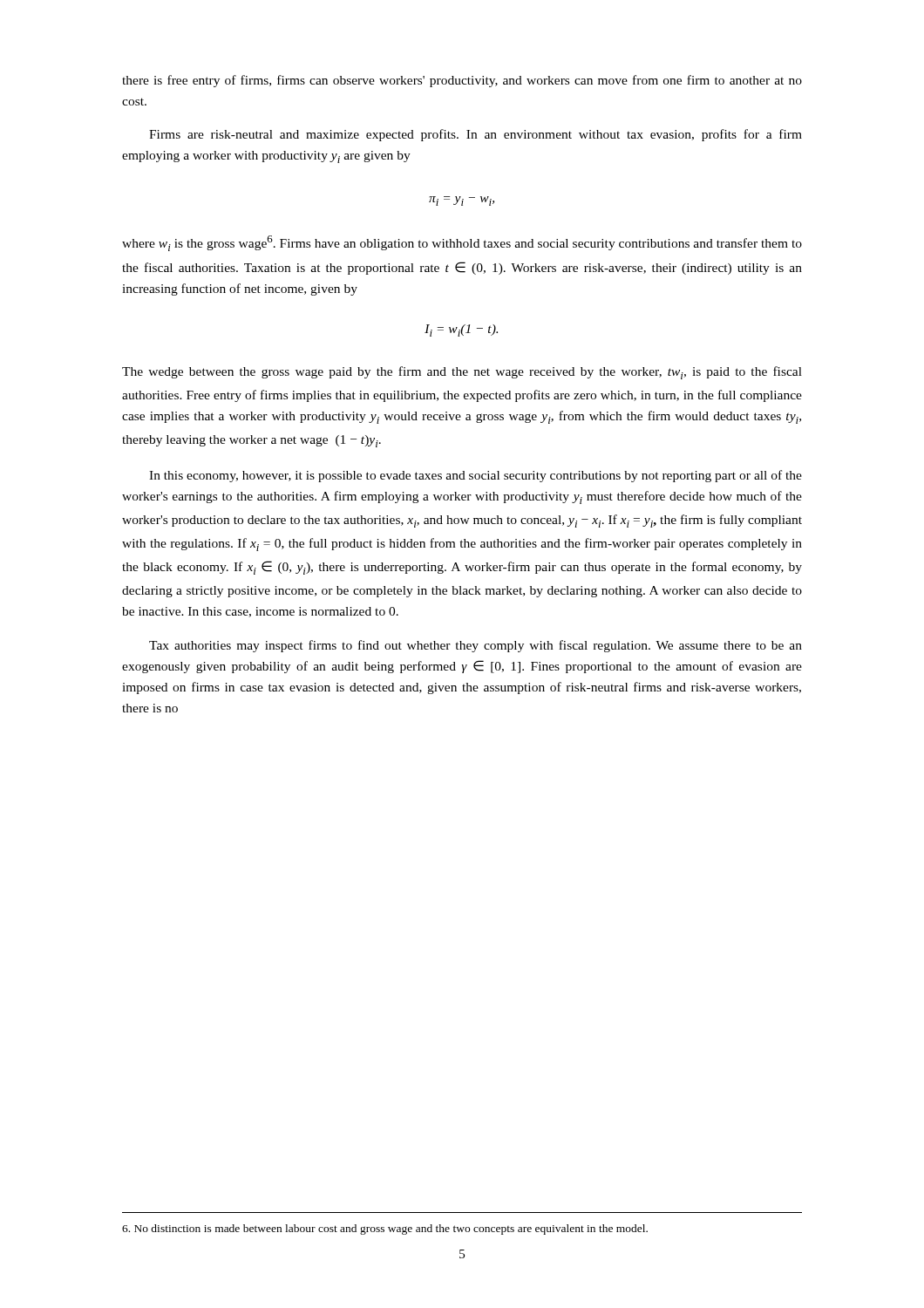This screenshot has height=1308, width=924.
Task: Find the text block that says "where wi is the gross wage6. Firms"
Action: [462, 264]
